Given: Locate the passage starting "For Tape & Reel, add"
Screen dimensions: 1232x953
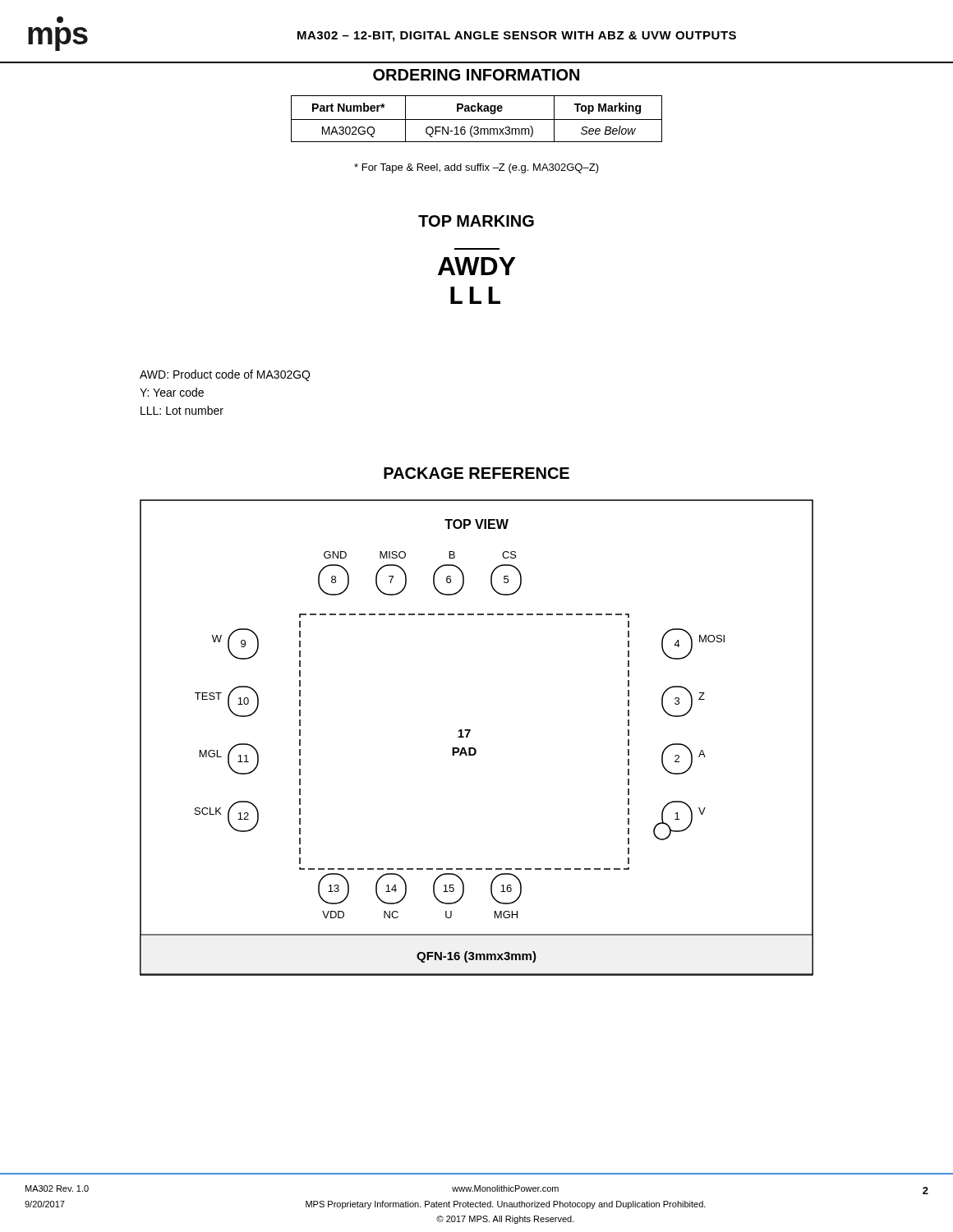Looking at the screenshot, I should 476,167.
